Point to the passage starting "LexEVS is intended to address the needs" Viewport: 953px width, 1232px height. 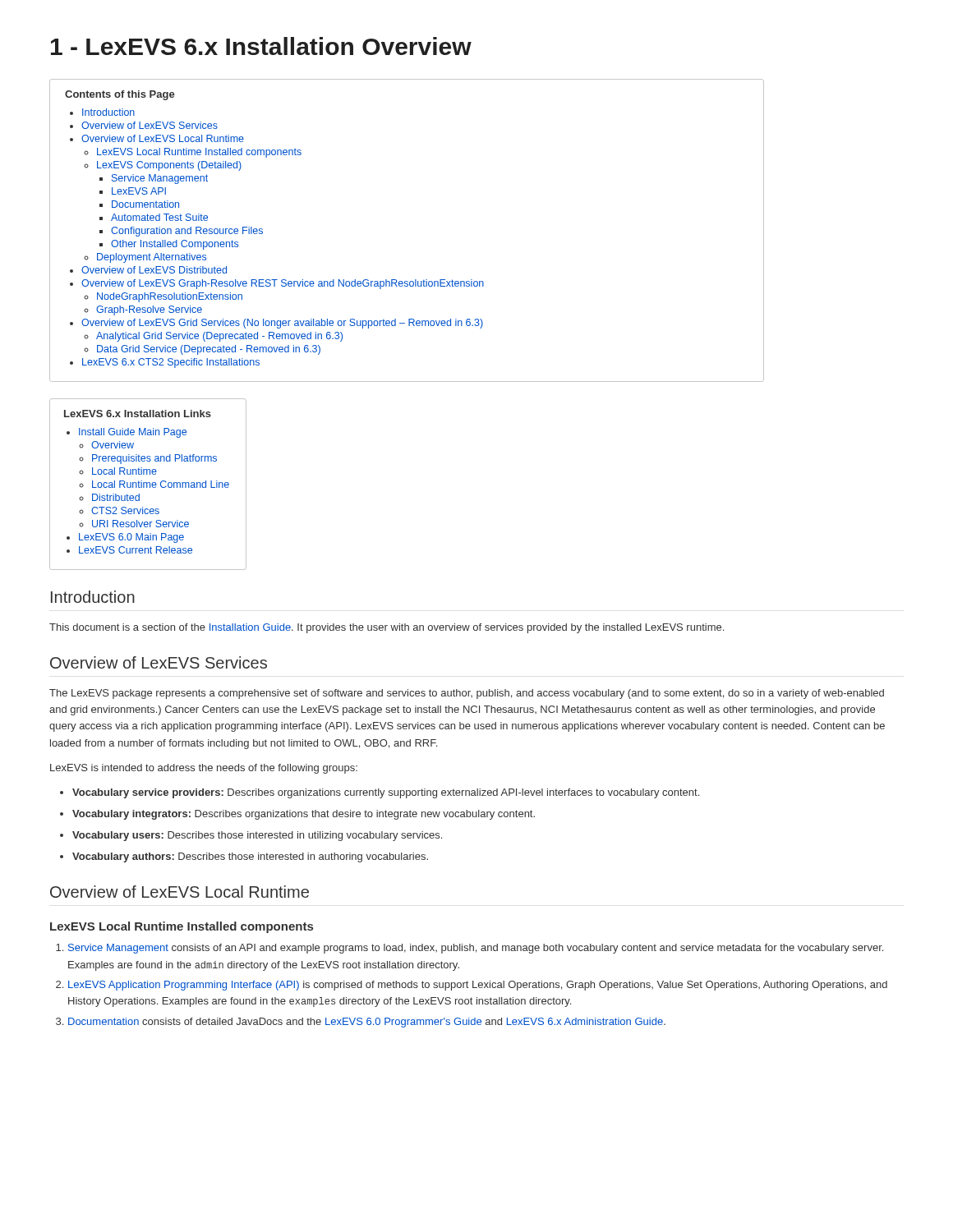tap(204, 769)
